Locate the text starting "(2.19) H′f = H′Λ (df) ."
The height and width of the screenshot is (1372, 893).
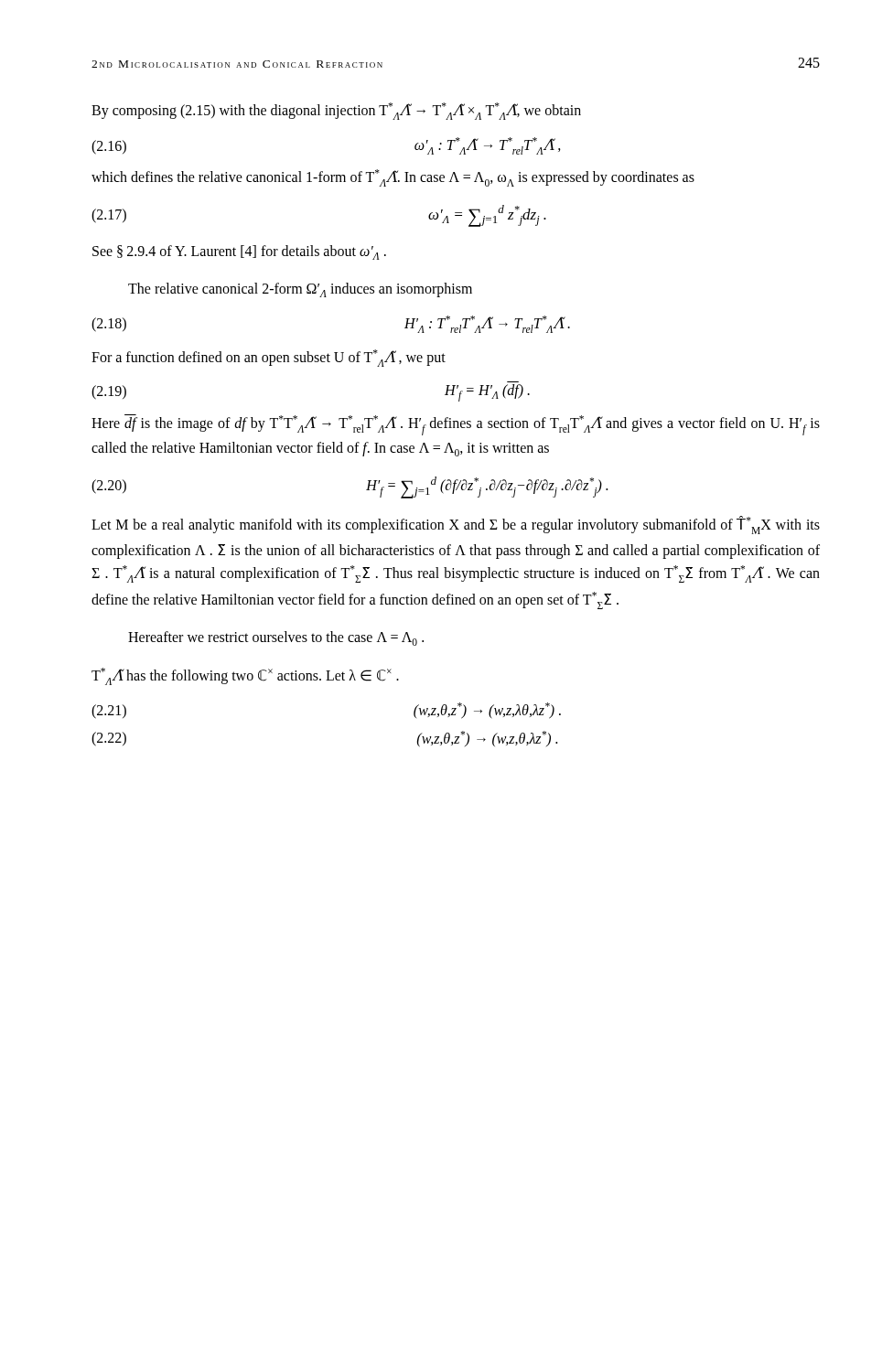click(x=456, y=392)
